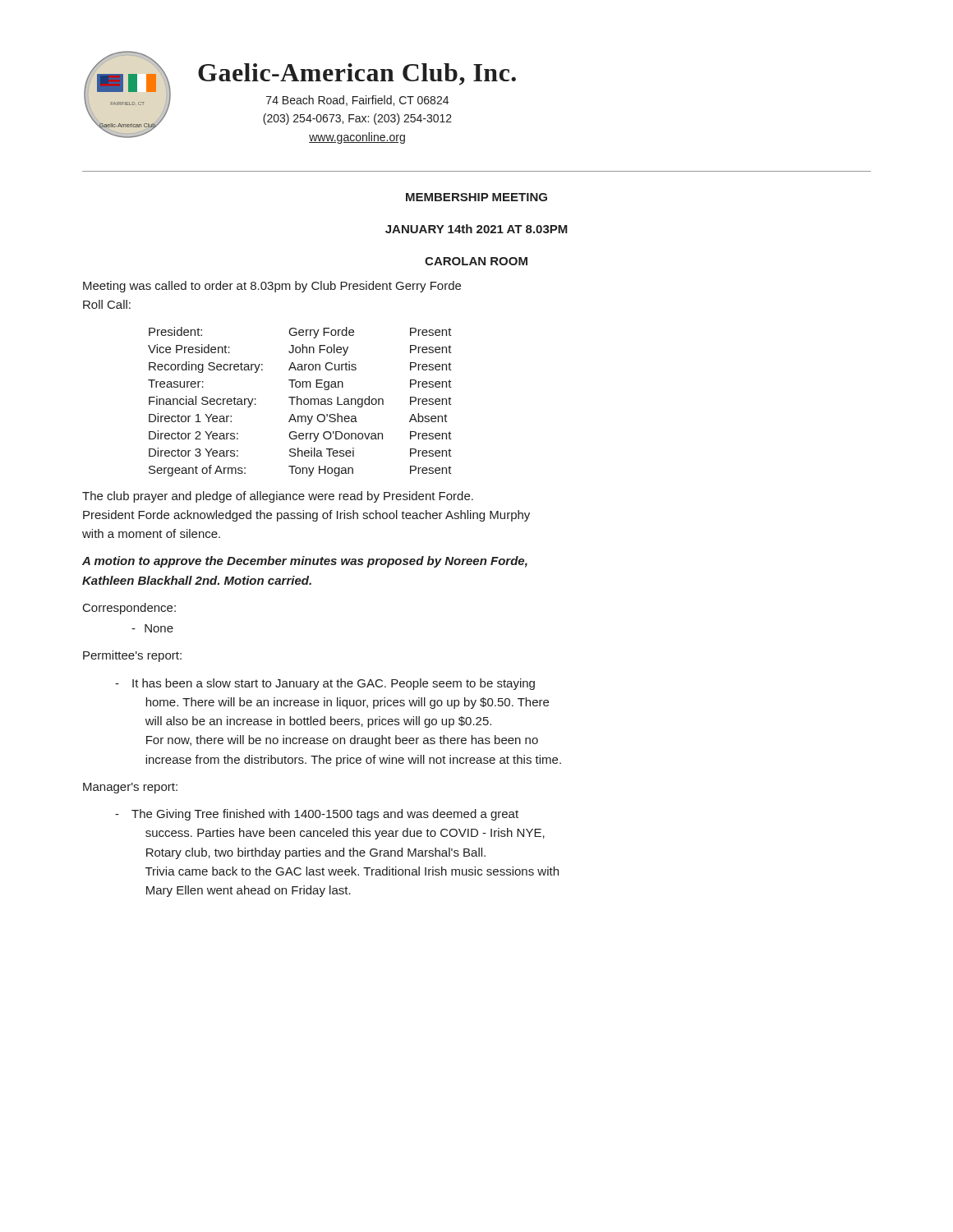Locate the text "Manager's report:"
953x1232 pixels.
[x=130, y=786]
